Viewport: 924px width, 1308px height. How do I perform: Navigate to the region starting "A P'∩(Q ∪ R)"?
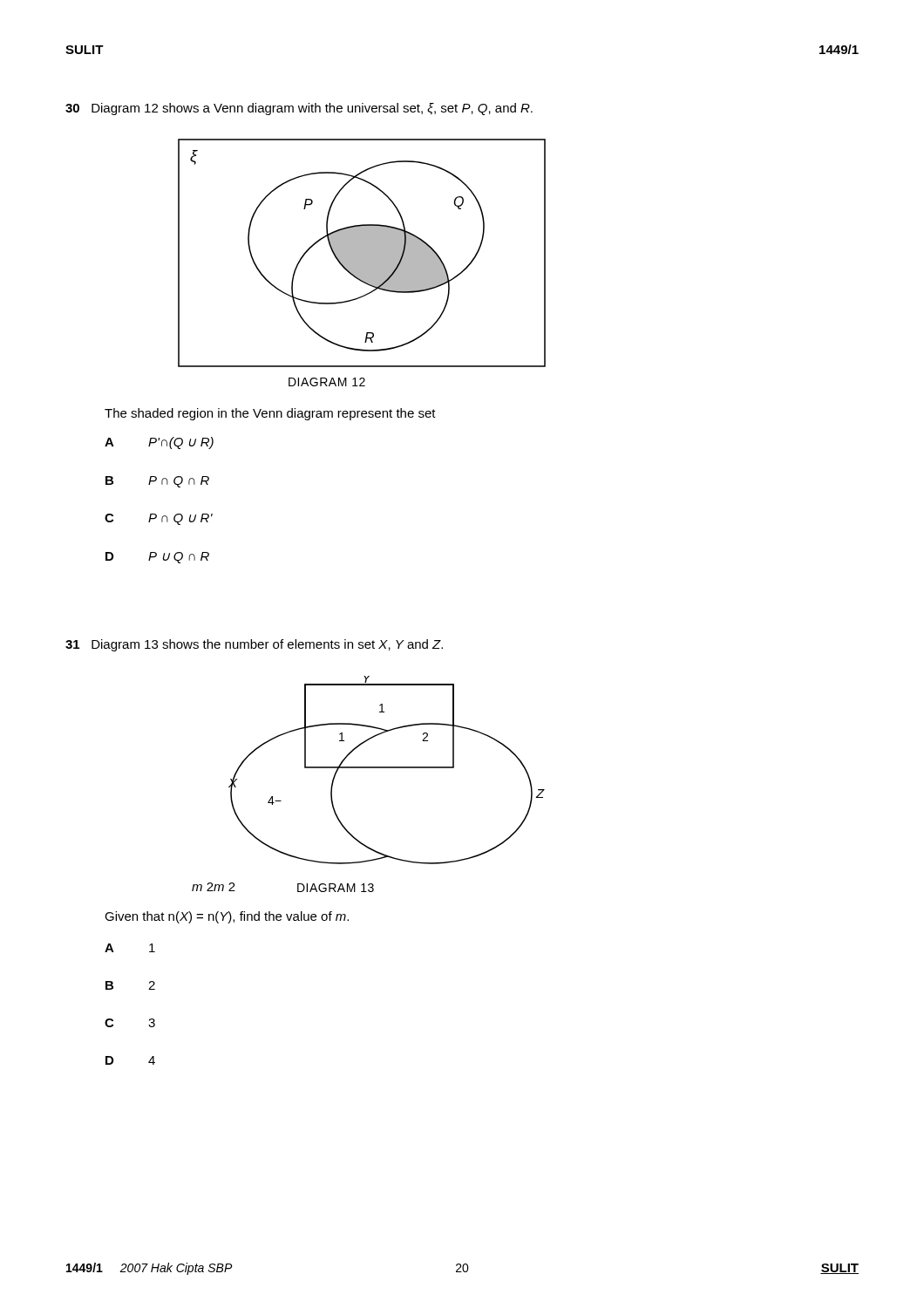point(159,504)
